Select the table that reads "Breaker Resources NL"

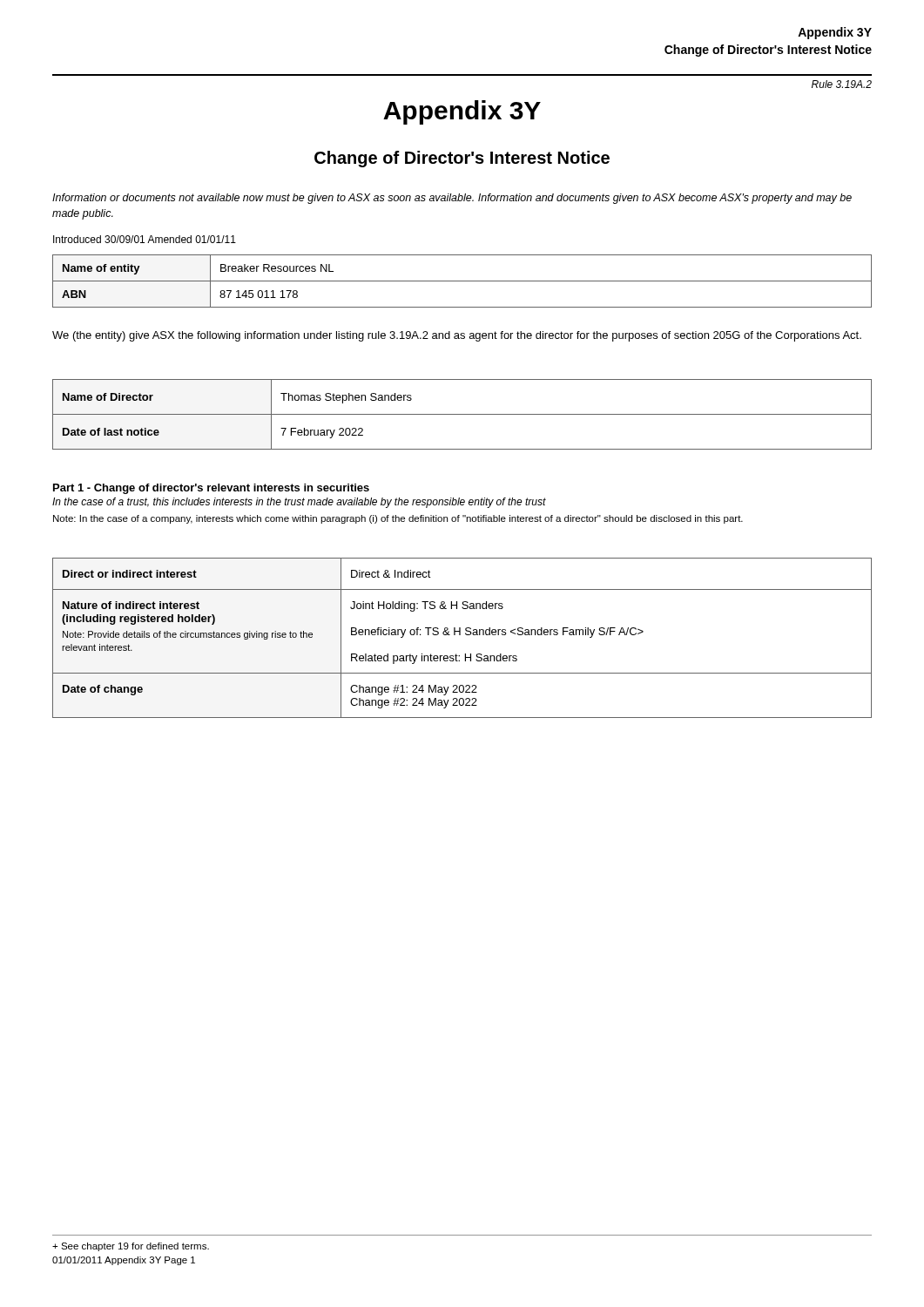click(x=462, y=281)
